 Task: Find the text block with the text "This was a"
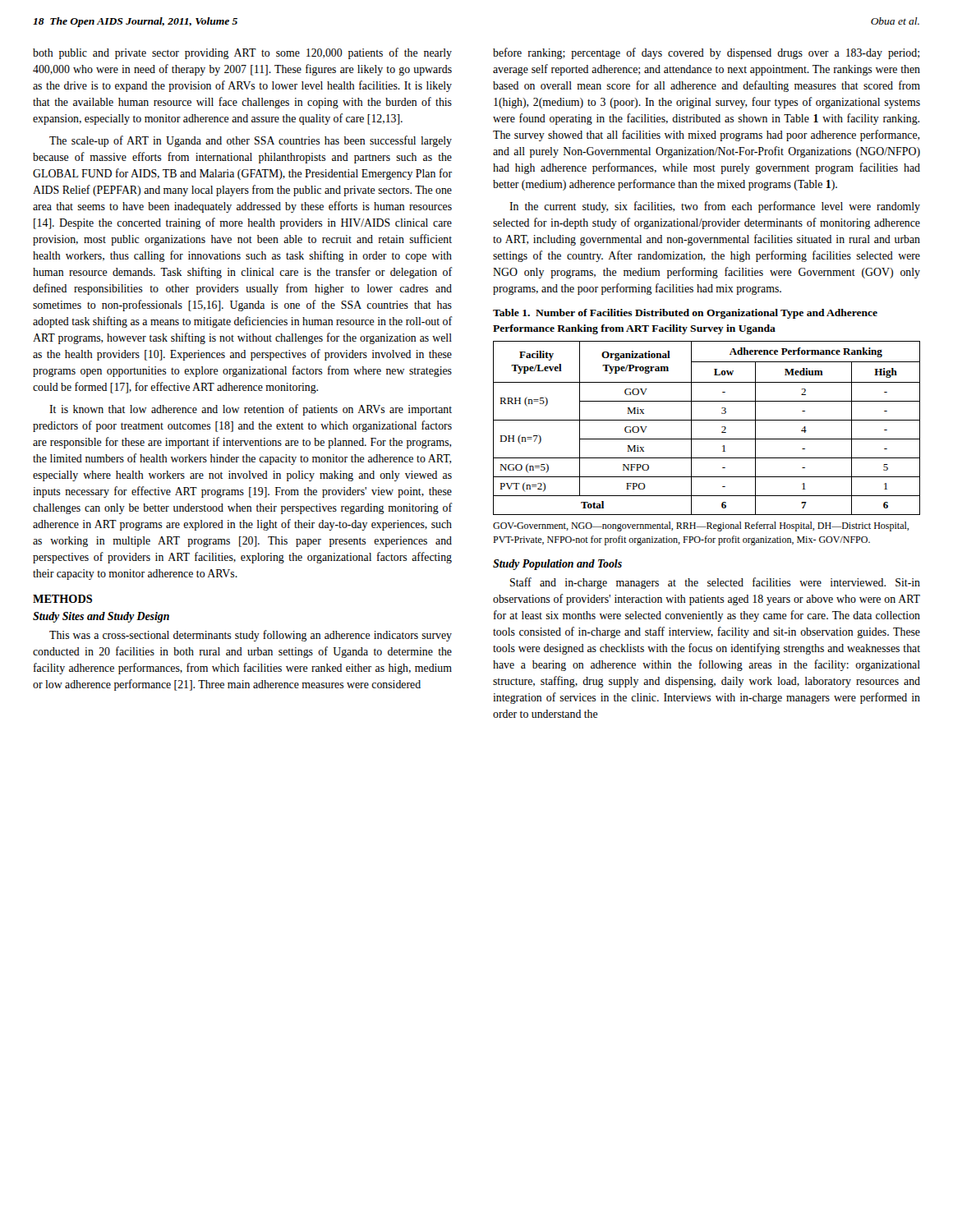(242, 660)
